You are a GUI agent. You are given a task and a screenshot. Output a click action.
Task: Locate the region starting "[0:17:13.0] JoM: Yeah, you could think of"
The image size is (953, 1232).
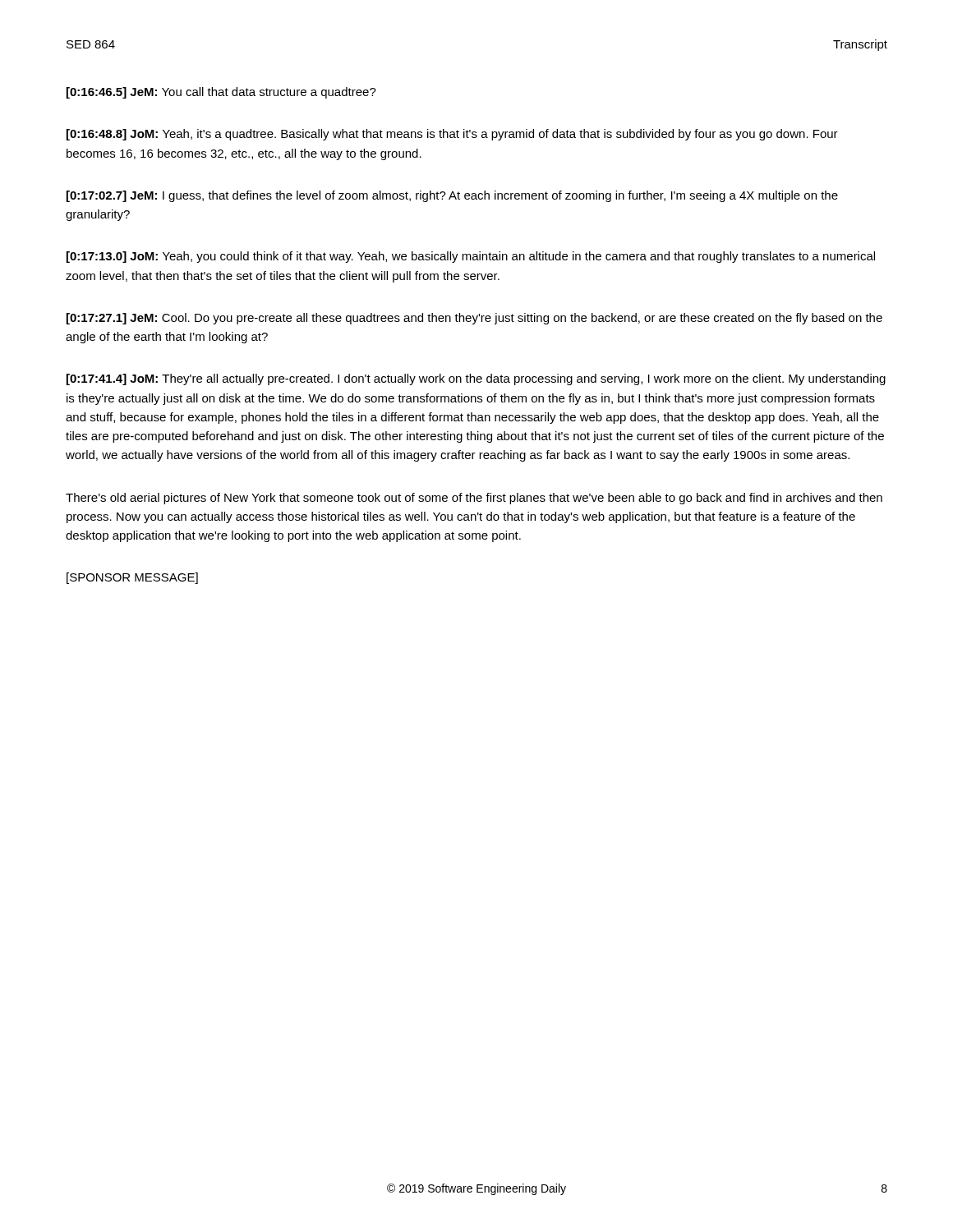pyautogui.click(x=471, y=266)
